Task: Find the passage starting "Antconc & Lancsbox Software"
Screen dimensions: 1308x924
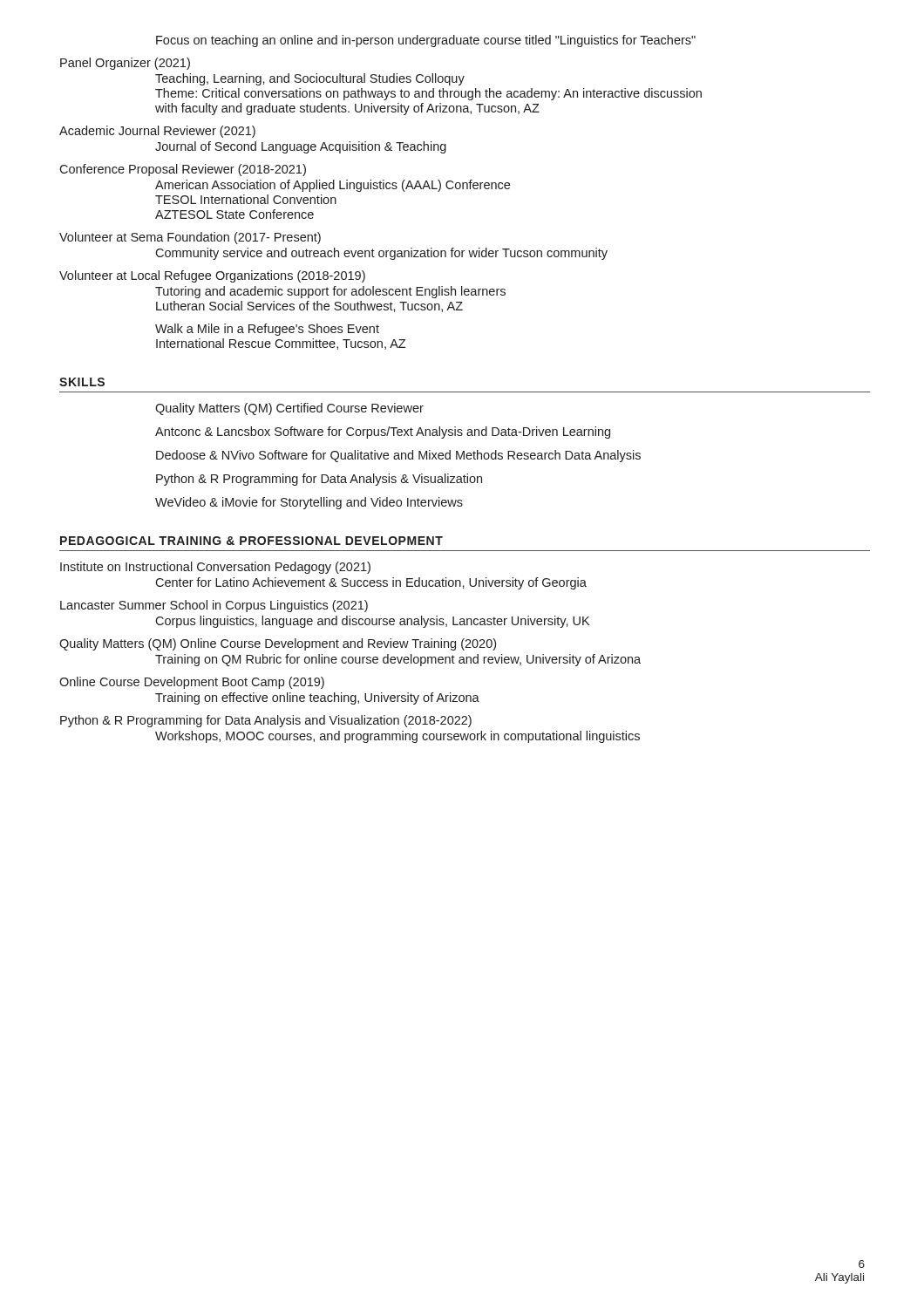Action: (x=513, y=432)
